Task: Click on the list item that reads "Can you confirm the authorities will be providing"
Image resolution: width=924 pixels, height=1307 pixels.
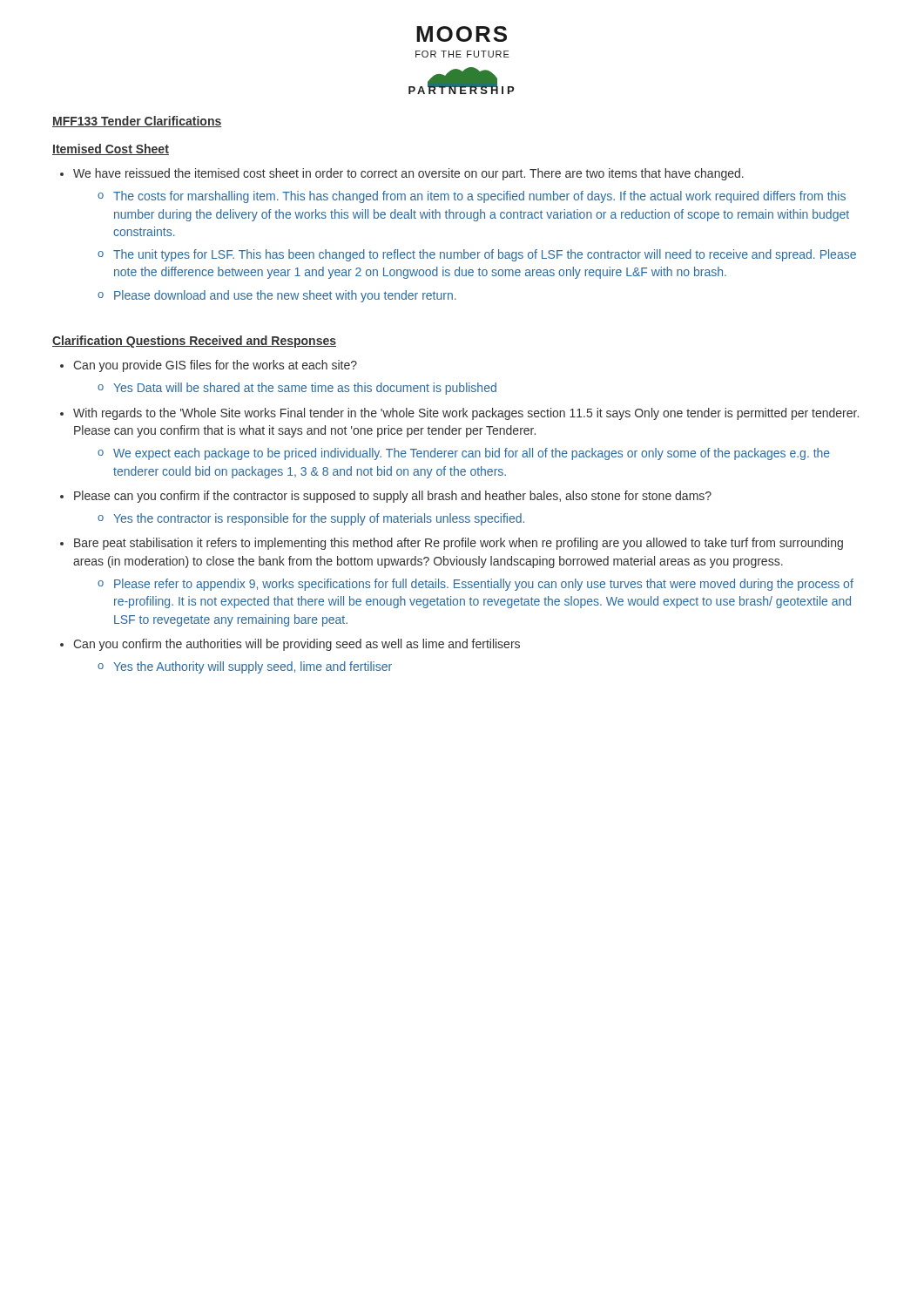Action: tap(472, 656)
